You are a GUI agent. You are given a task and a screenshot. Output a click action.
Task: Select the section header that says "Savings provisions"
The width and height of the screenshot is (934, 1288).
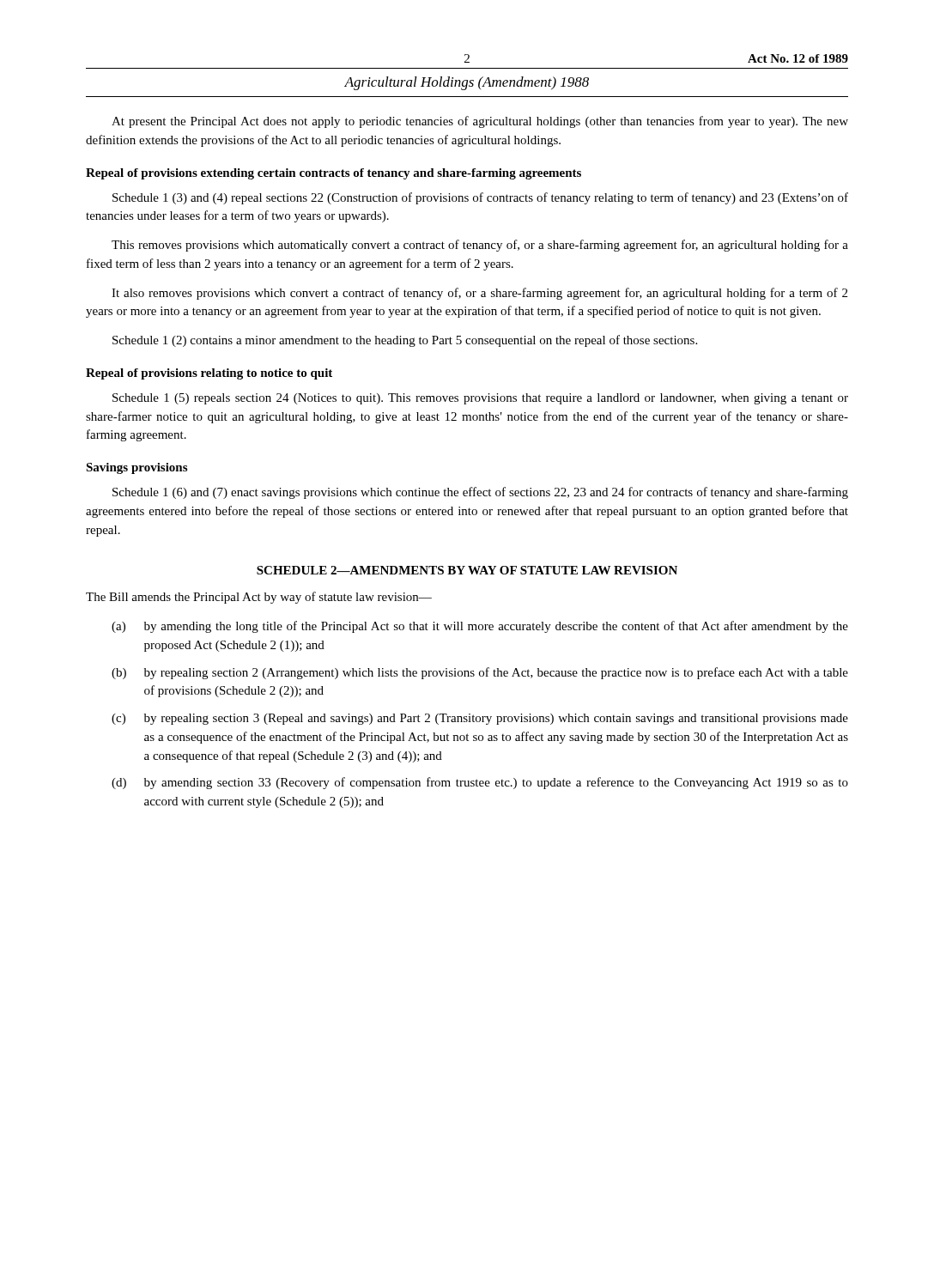pyautogui.click(x=137, y=467)
